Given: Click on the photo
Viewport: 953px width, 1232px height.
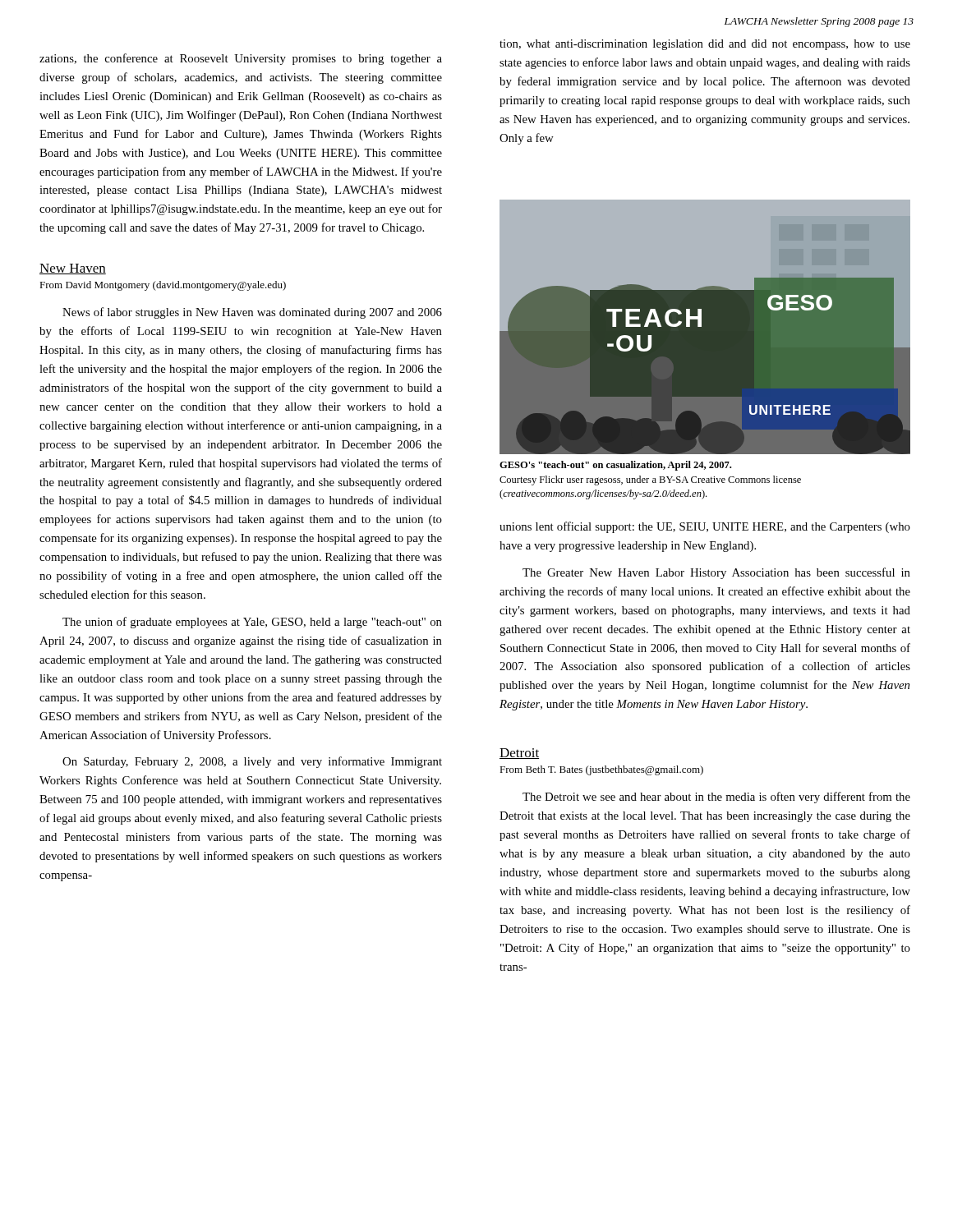Looking at the screenshot, I should tap(705, 327).
